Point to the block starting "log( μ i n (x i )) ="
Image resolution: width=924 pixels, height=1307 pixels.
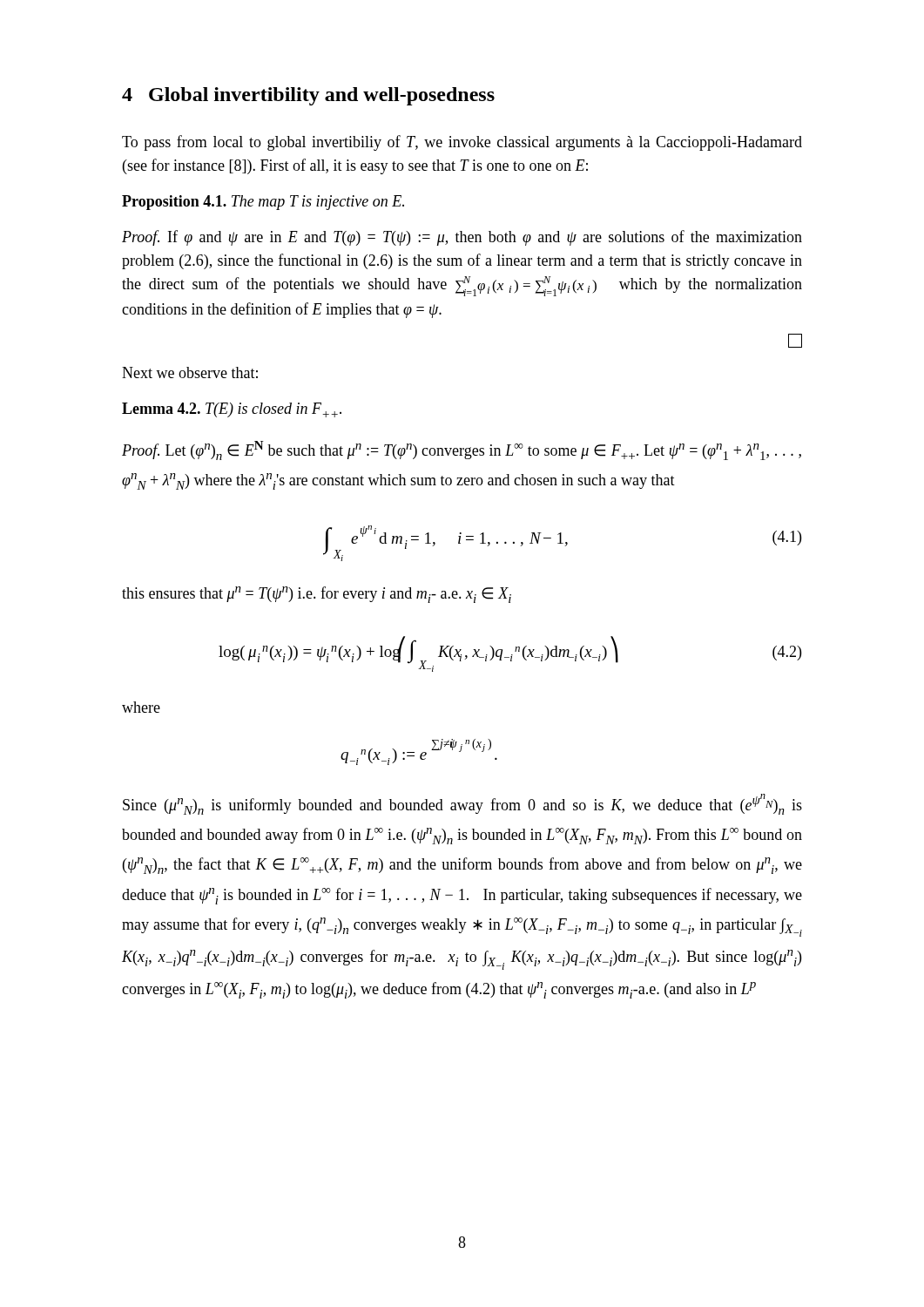[462, 652]
